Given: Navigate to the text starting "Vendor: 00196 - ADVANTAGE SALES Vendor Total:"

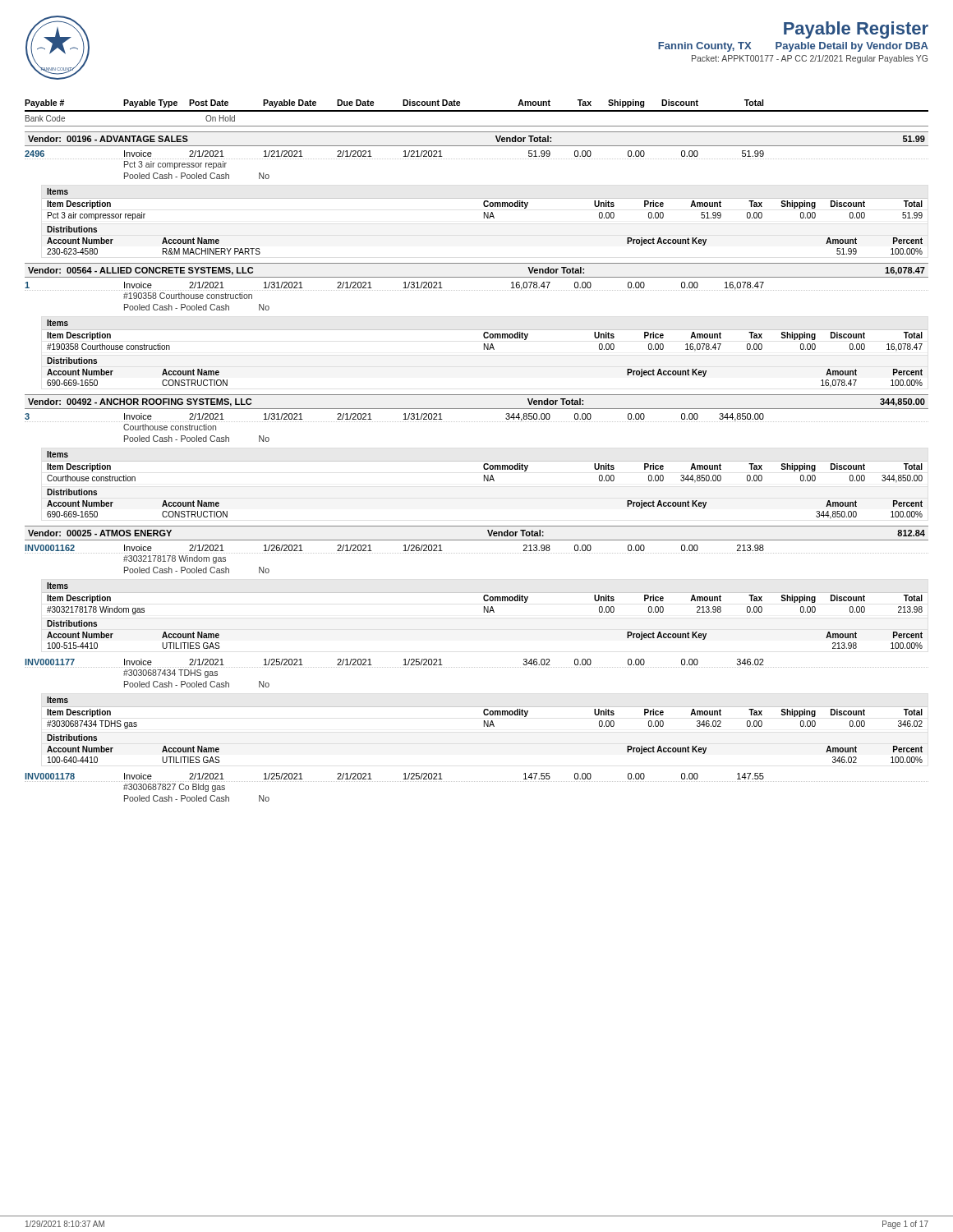Looking at the screenshot, I should click(x=476, y=139).
